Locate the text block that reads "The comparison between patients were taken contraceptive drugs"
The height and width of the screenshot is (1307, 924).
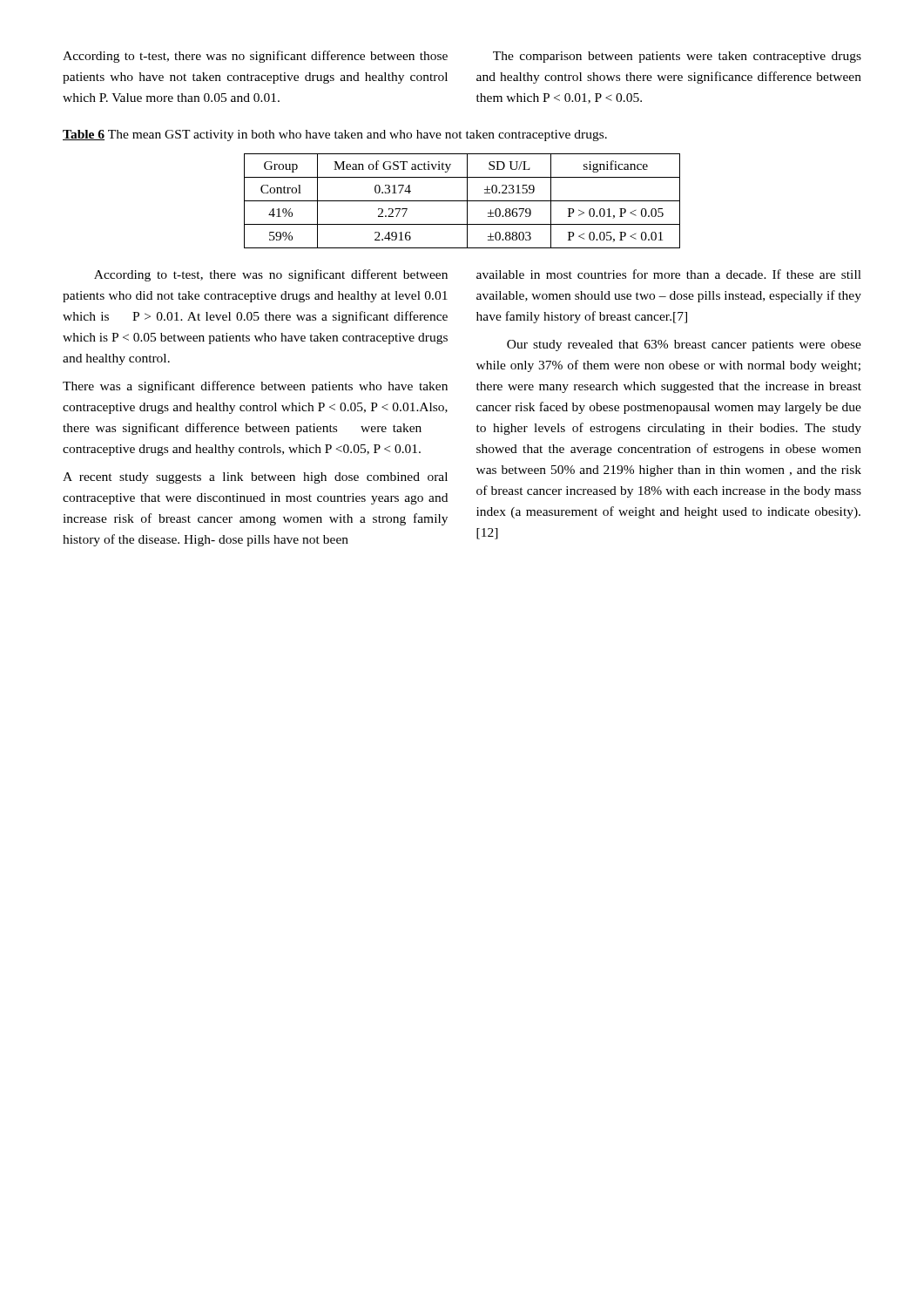point(669,76)
